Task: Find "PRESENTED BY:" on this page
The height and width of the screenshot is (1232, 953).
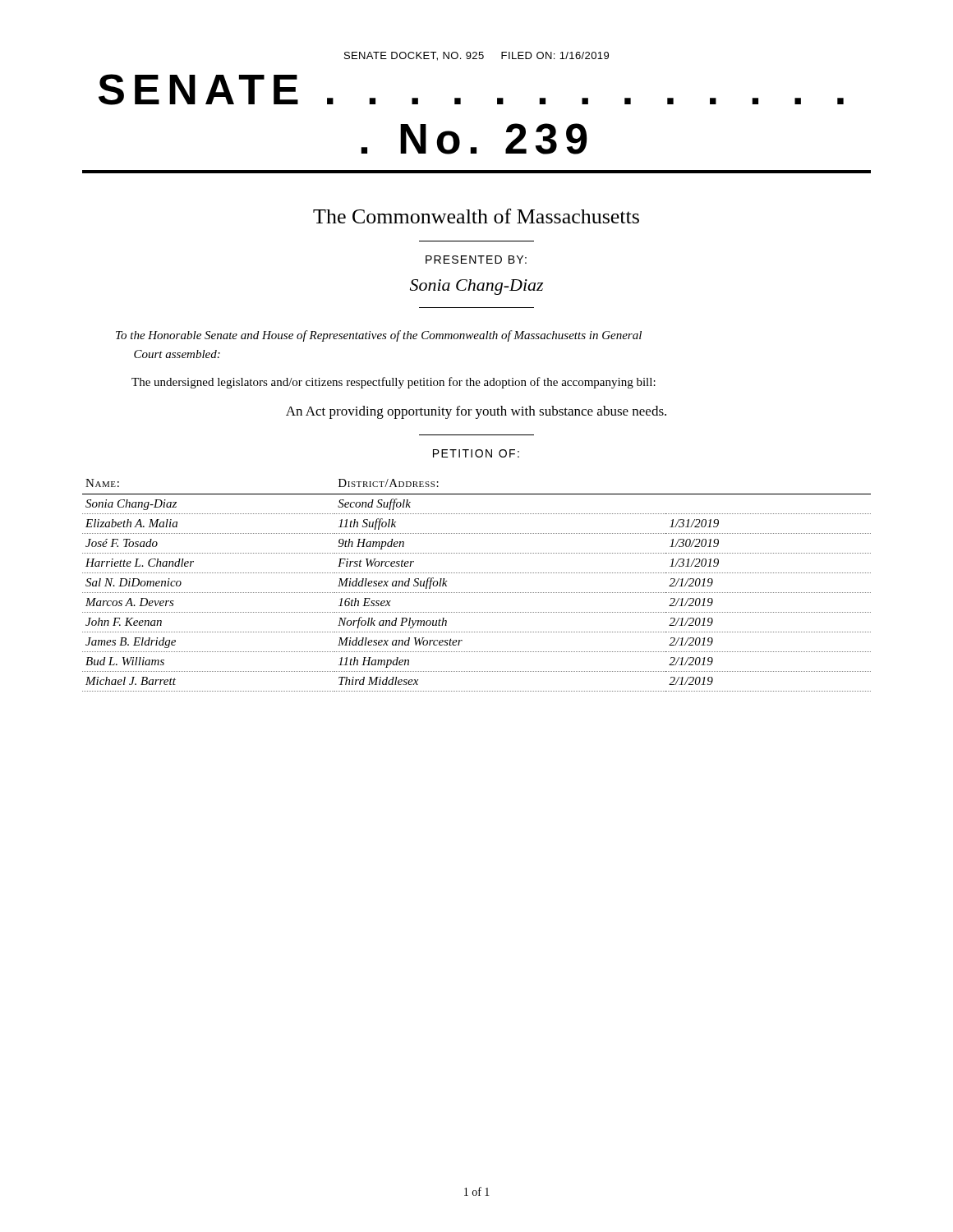Action: [x=476, y=260]
